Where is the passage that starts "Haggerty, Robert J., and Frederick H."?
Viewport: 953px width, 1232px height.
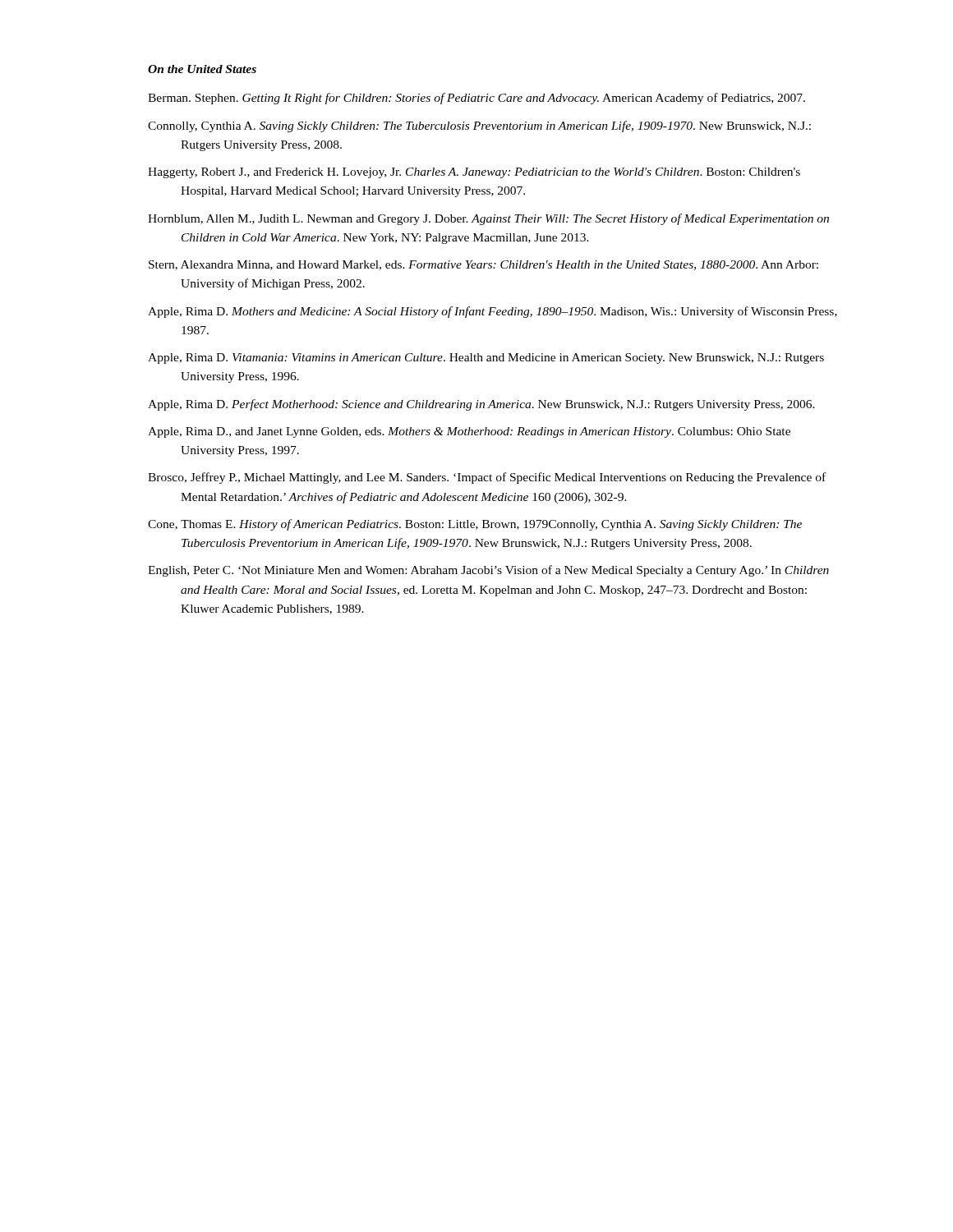(x=474, y=181)
